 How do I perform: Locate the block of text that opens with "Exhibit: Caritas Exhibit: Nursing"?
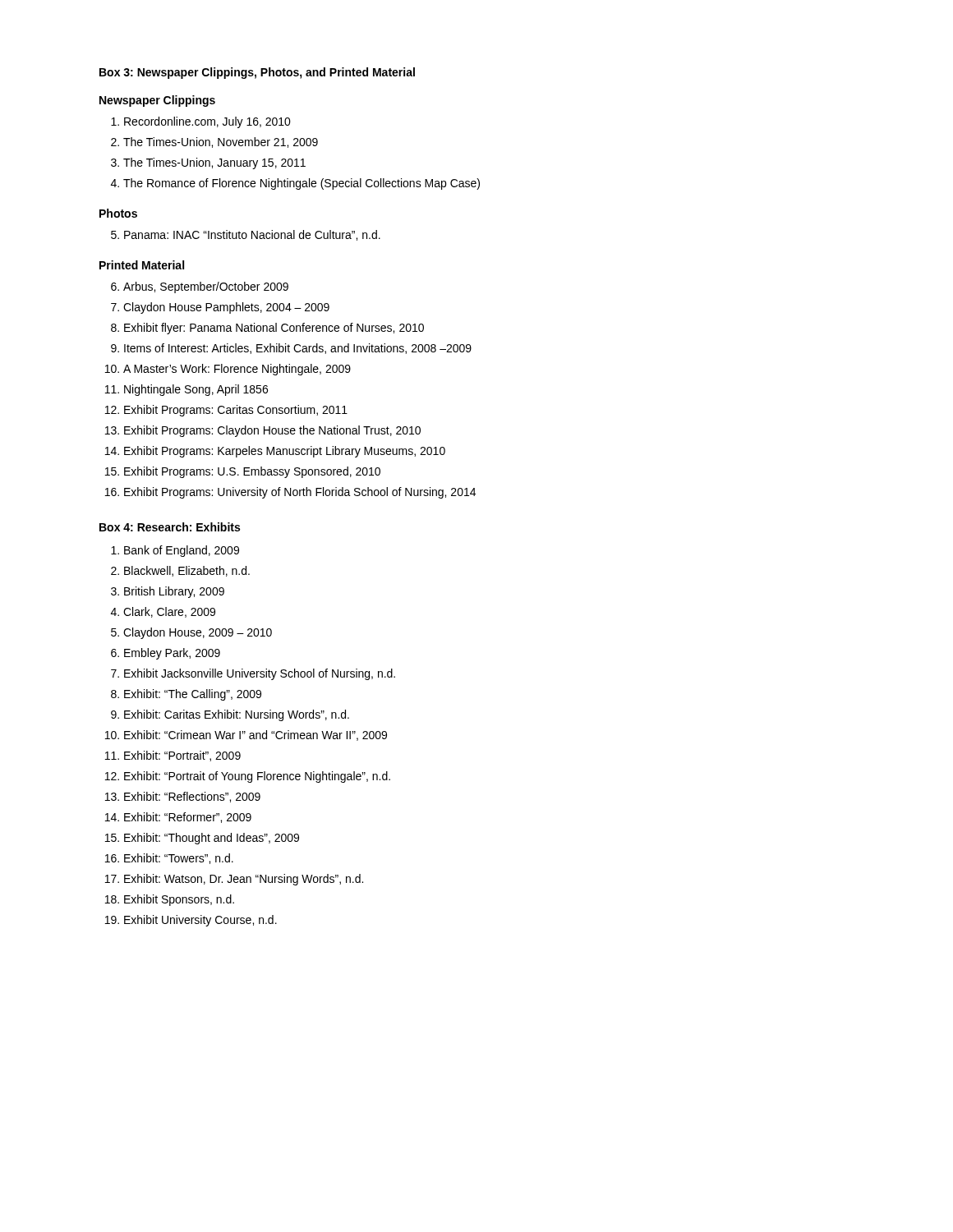coord(237,715)
